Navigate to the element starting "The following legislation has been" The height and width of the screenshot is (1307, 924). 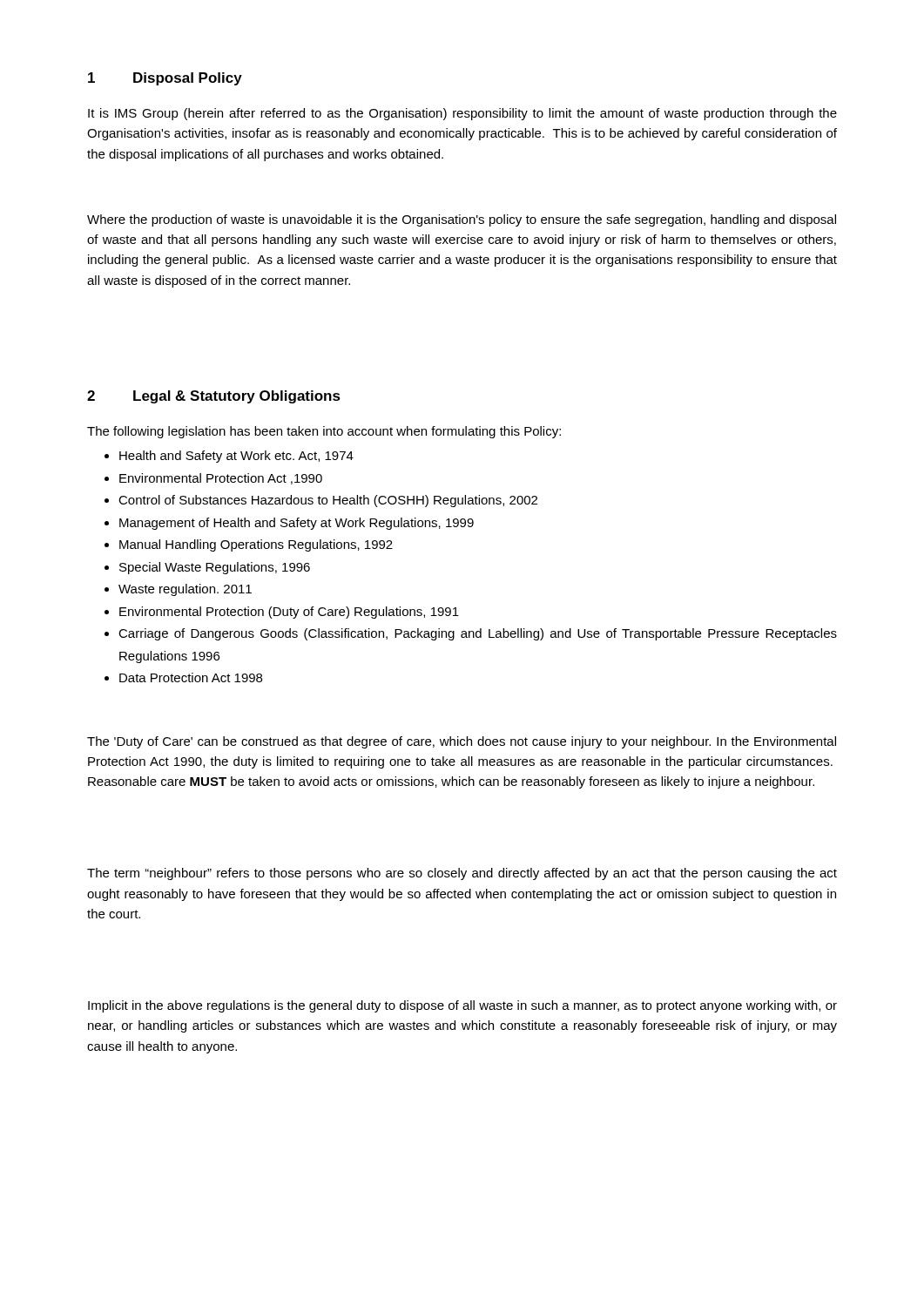(x=462, y=431)
